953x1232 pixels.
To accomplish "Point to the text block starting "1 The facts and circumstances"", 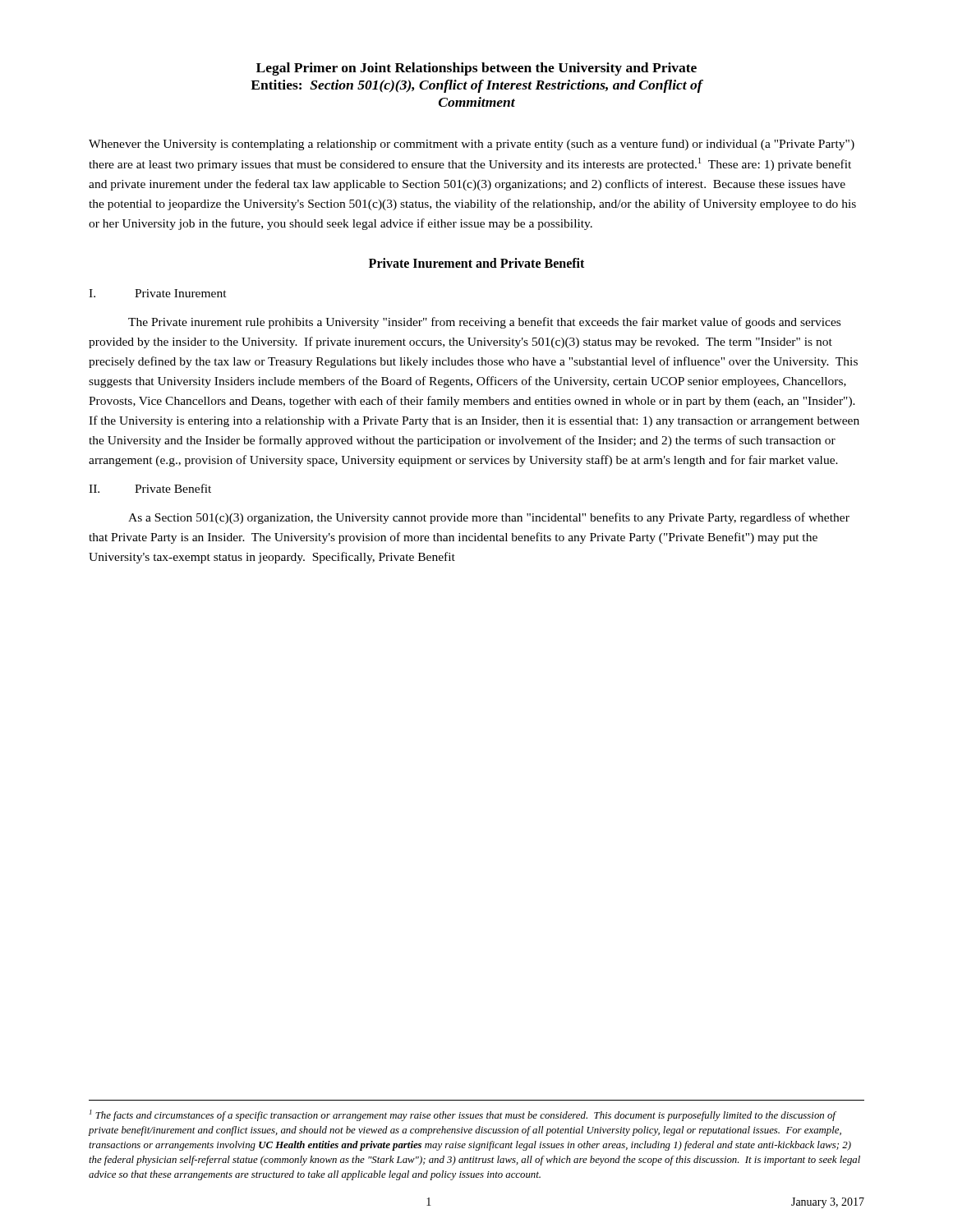I will [475, 1144].
